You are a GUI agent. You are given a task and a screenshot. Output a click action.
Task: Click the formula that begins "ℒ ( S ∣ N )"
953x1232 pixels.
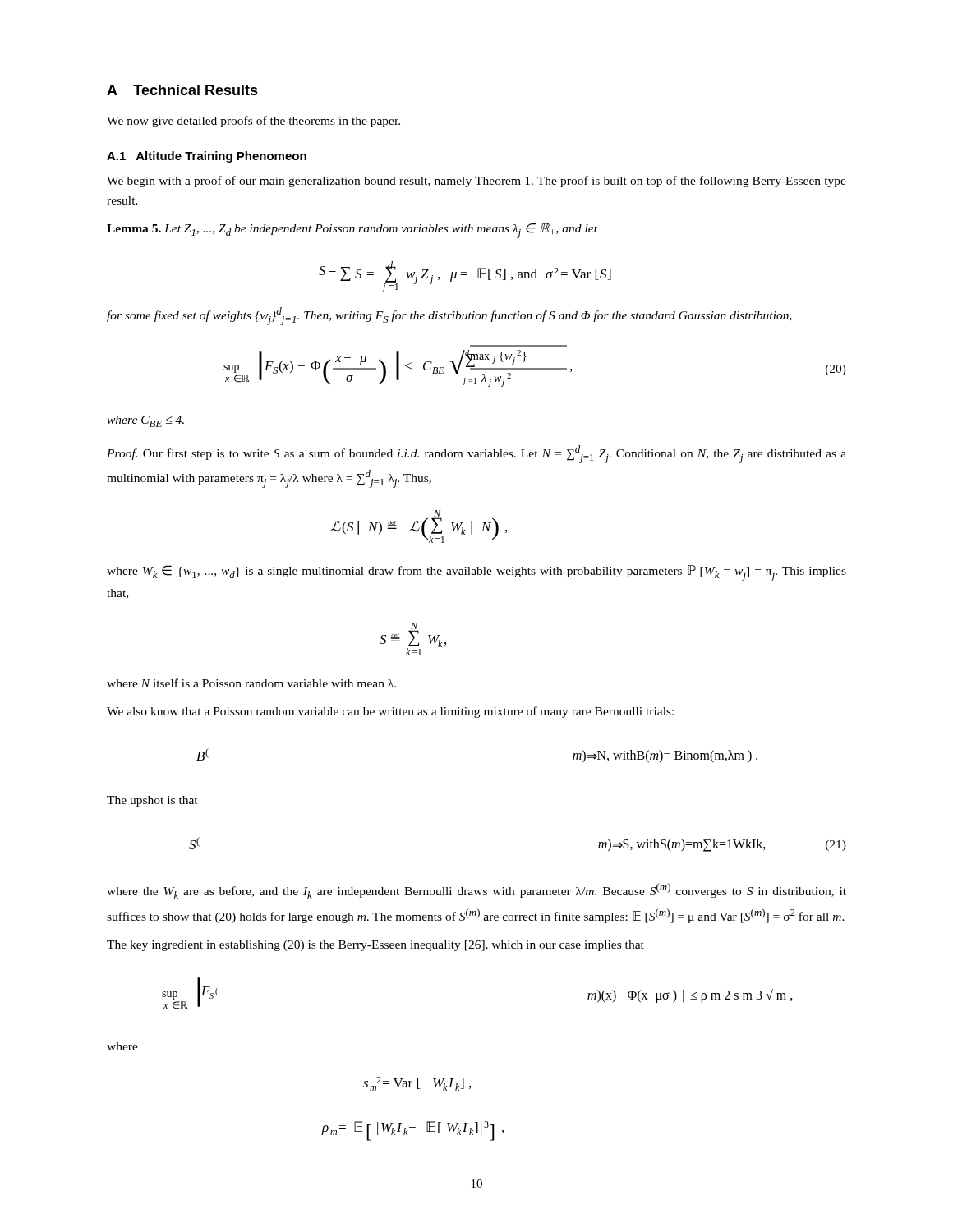pos(476,526)
